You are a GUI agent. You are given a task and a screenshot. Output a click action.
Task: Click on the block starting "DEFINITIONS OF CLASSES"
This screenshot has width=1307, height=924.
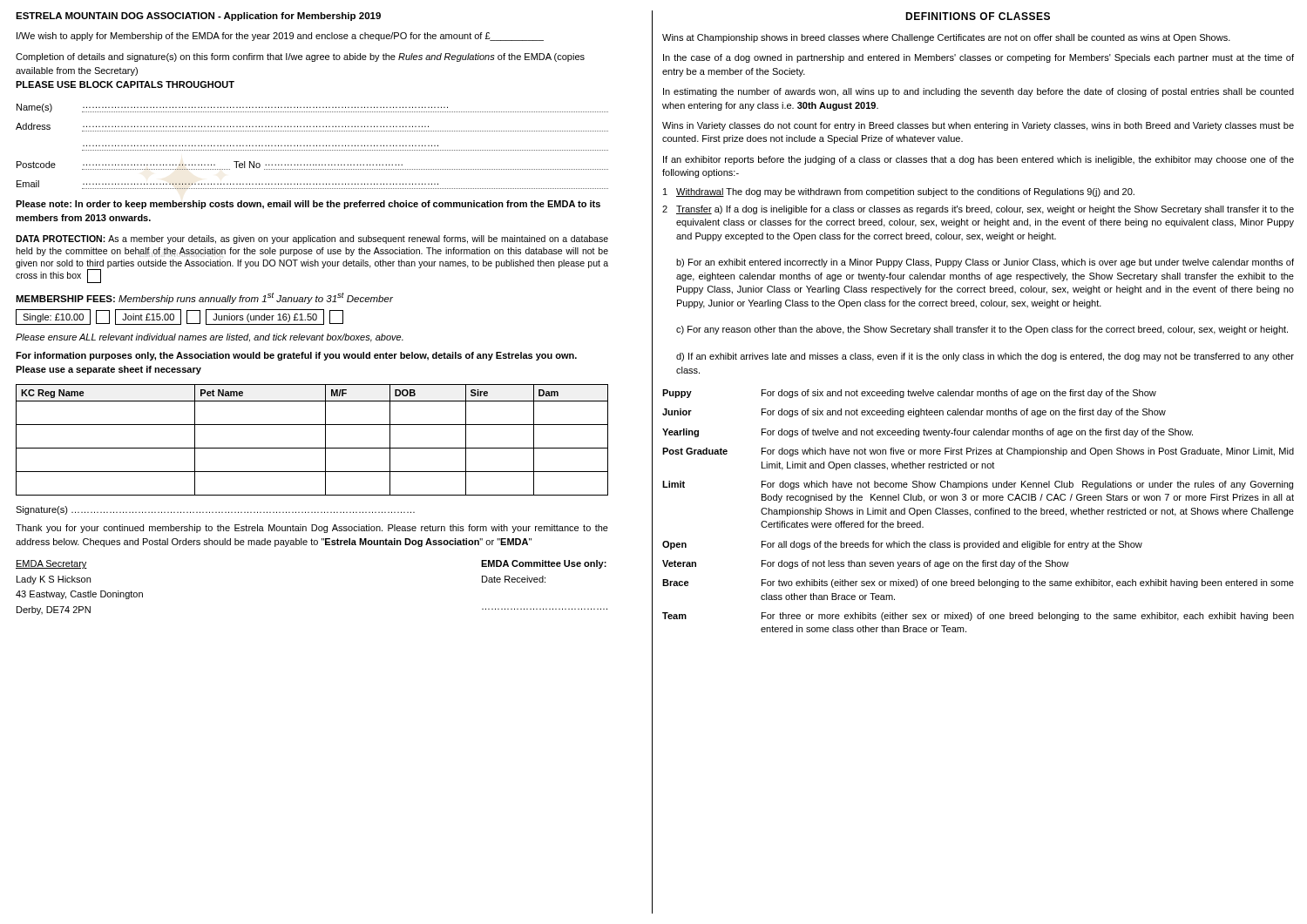coord(978,17)
